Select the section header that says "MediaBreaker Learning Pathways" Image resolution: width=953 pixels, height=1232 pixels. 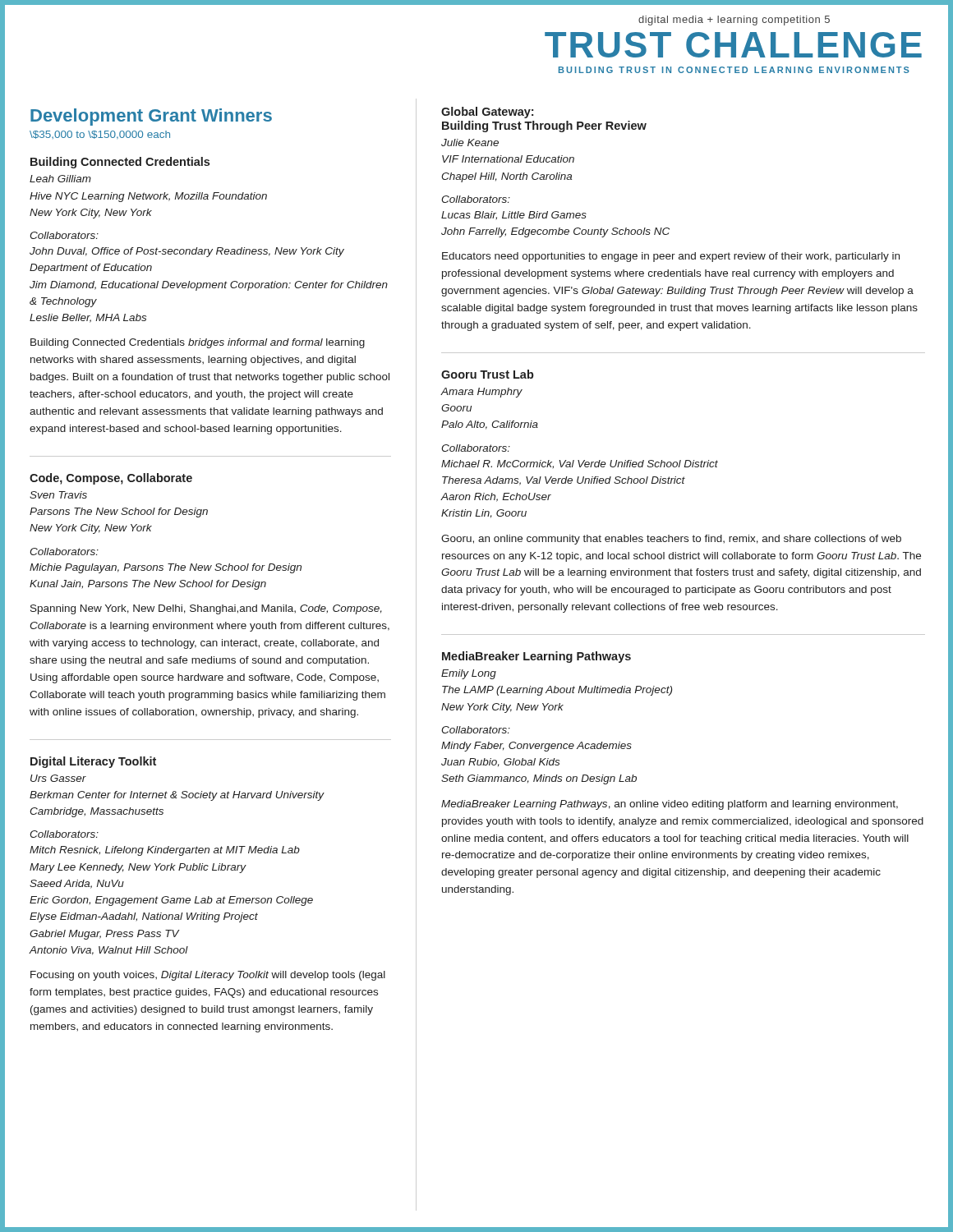[x=536, y=657]
